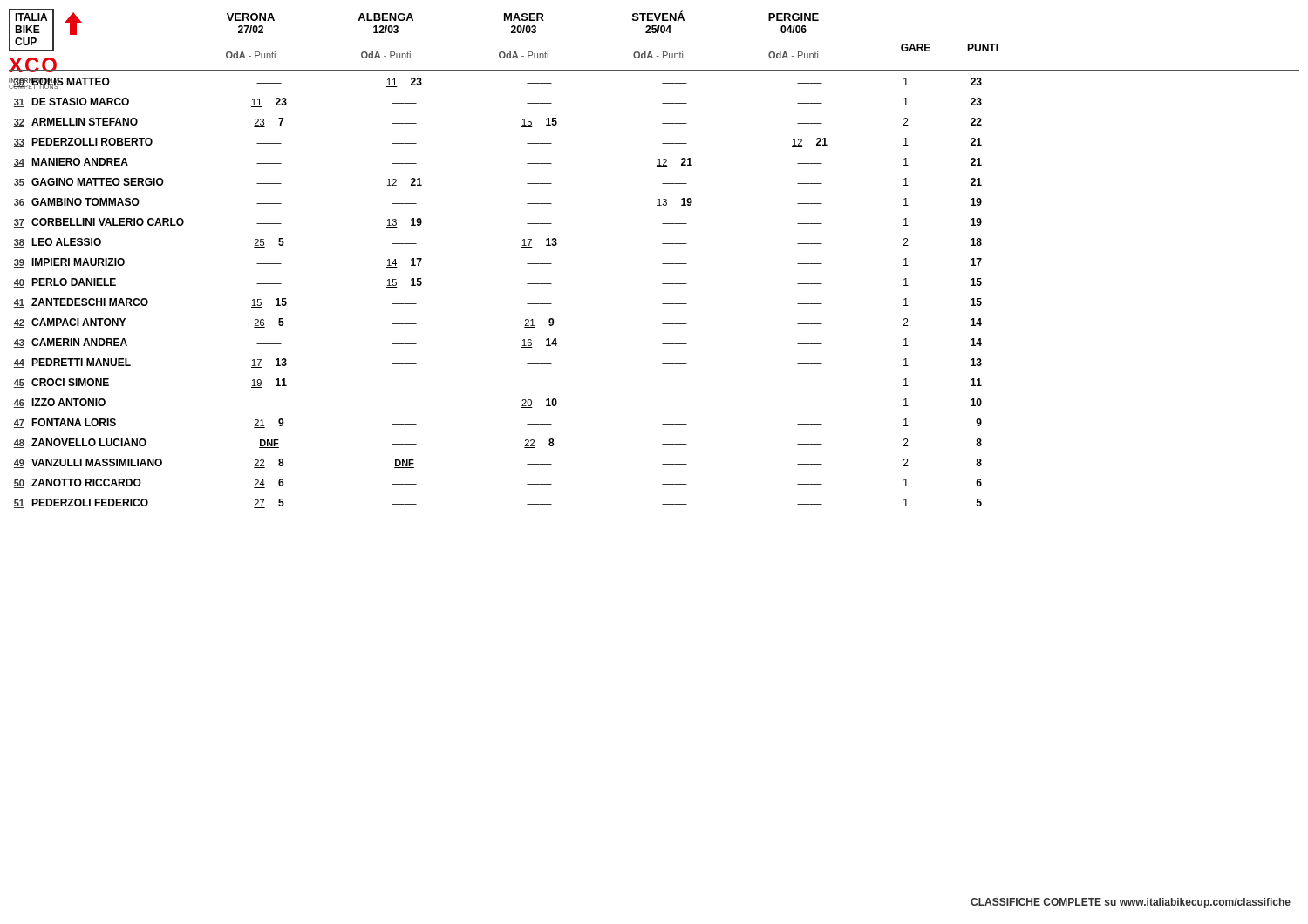
Task: Find the logo
Action: 70,49
